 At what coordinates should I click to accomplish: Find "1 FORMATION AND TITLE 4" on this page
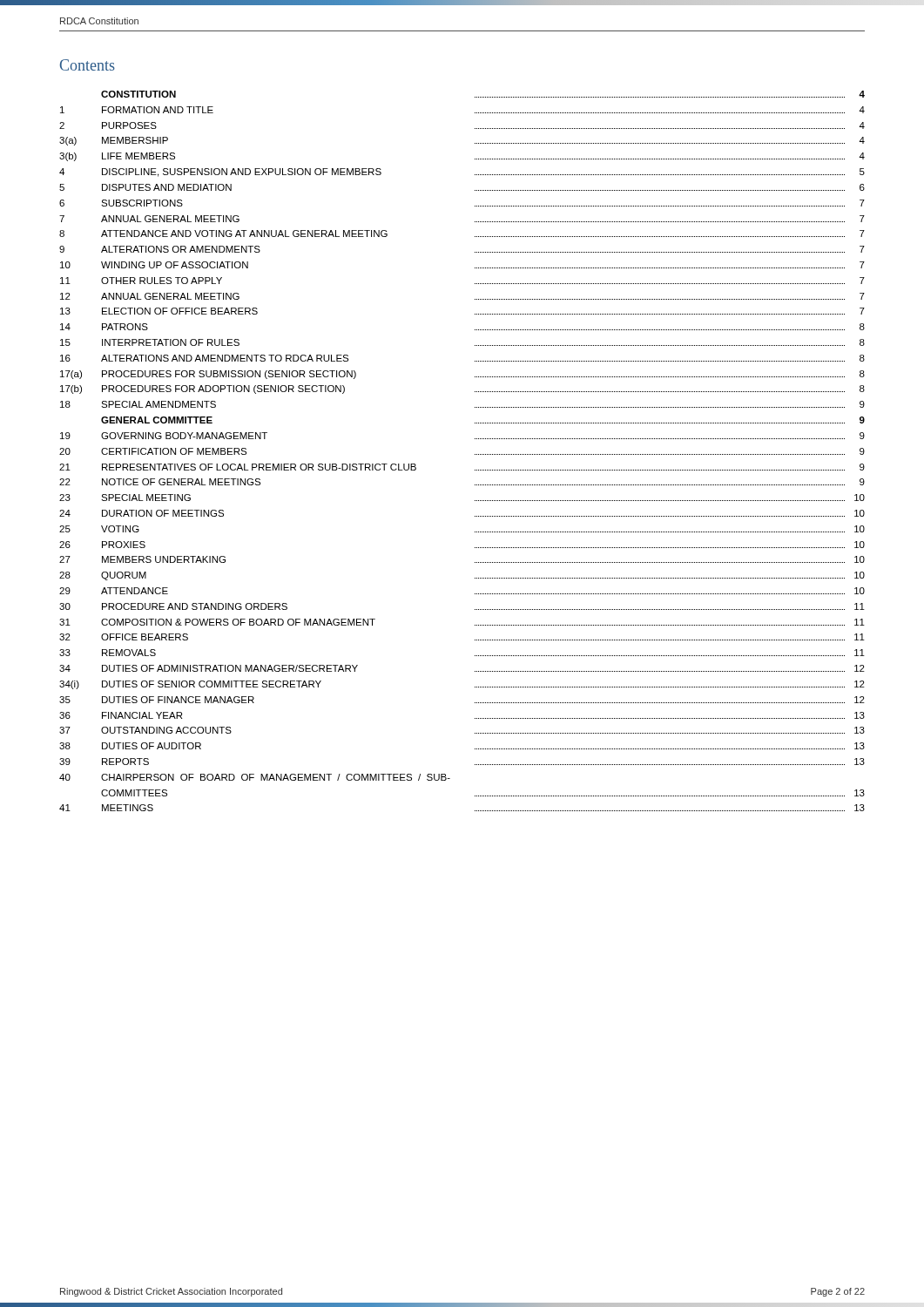coord(62,109)
